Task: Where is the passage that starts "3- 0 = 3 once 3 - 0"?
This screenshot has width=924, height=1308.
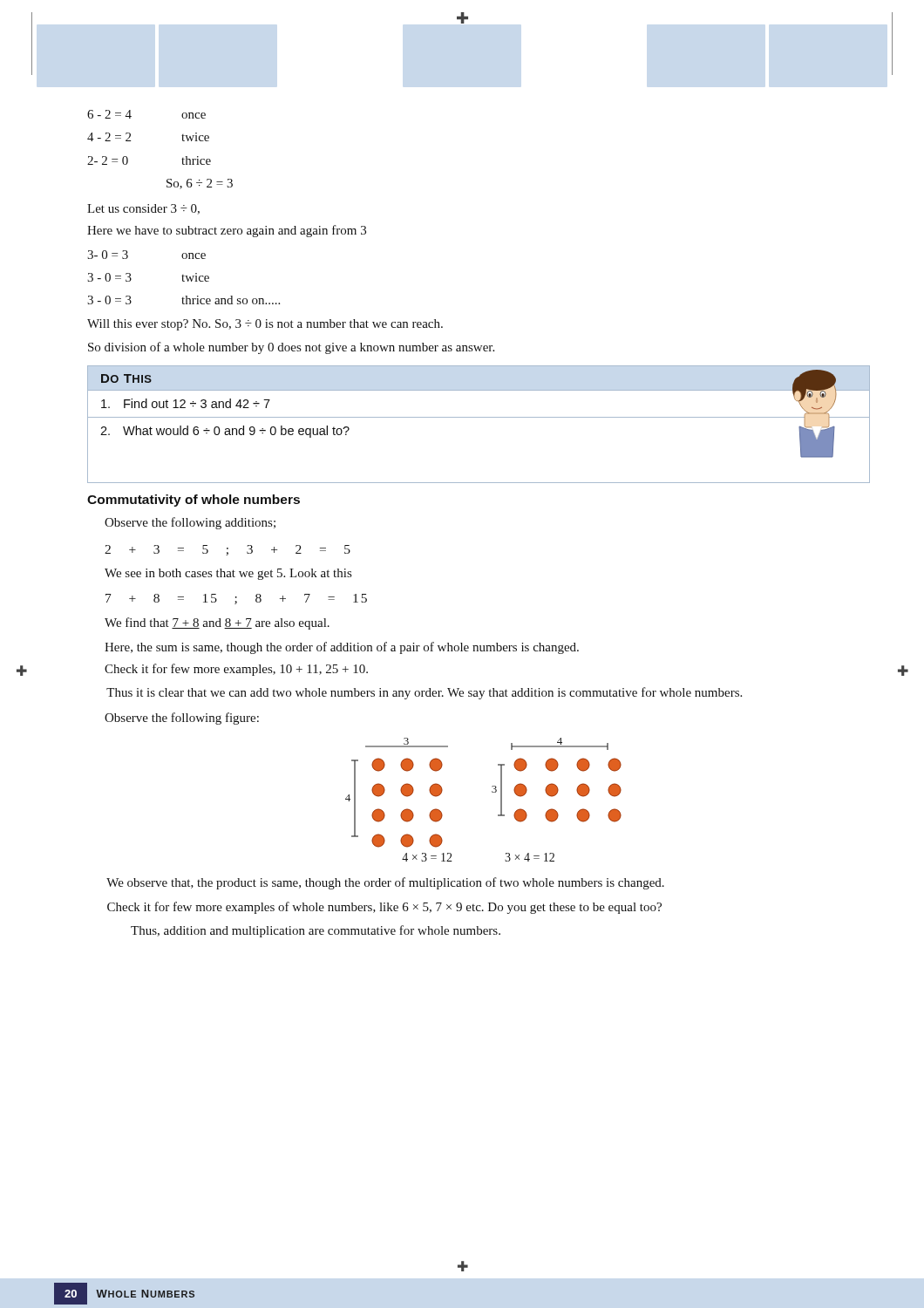Action: click(183, 277)
